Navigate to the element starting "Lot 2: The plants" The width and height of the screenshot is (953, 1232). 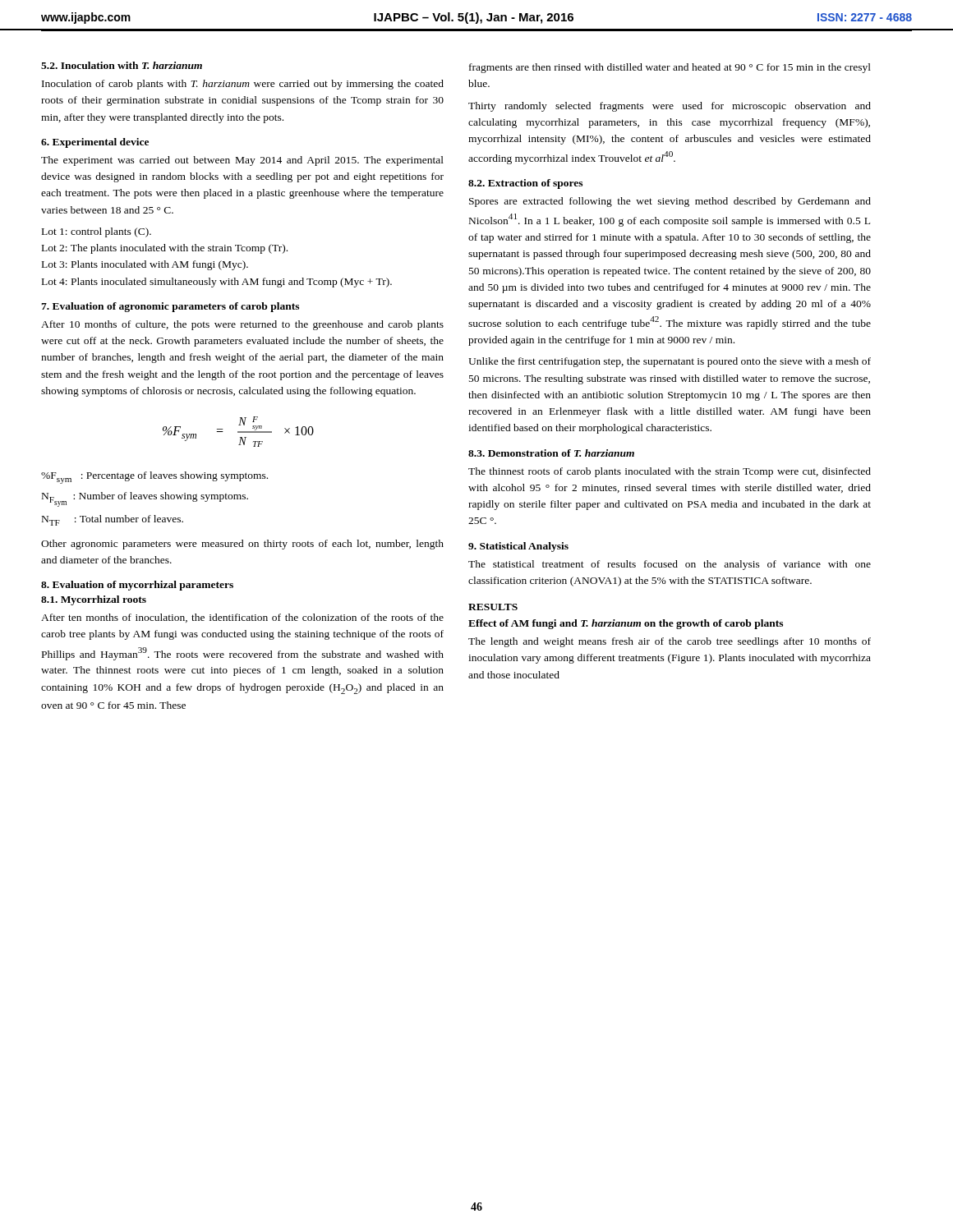coord(165,248)
